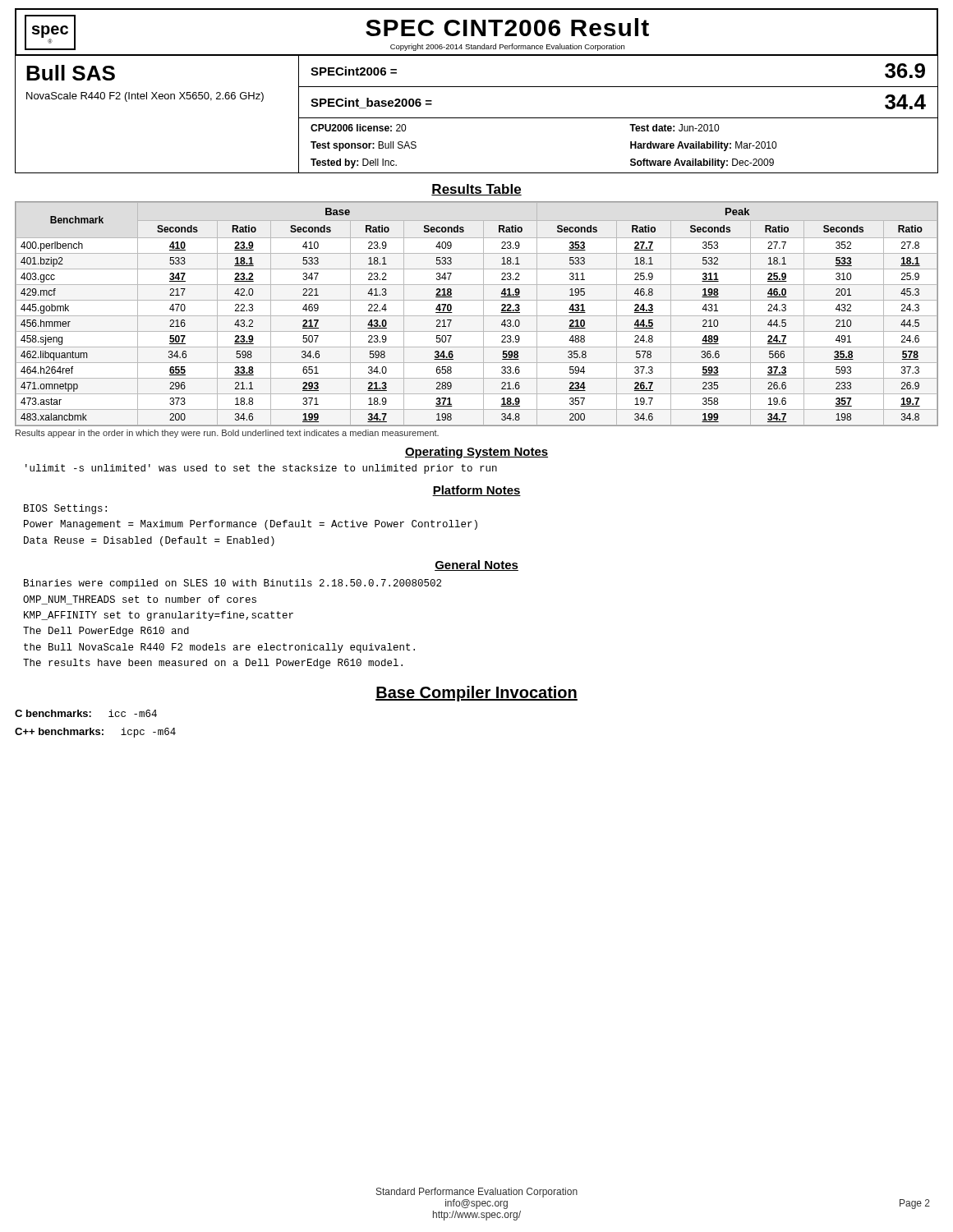
Task: Select the section header that reads "General Notes"
Action: (x=476, y=565)
